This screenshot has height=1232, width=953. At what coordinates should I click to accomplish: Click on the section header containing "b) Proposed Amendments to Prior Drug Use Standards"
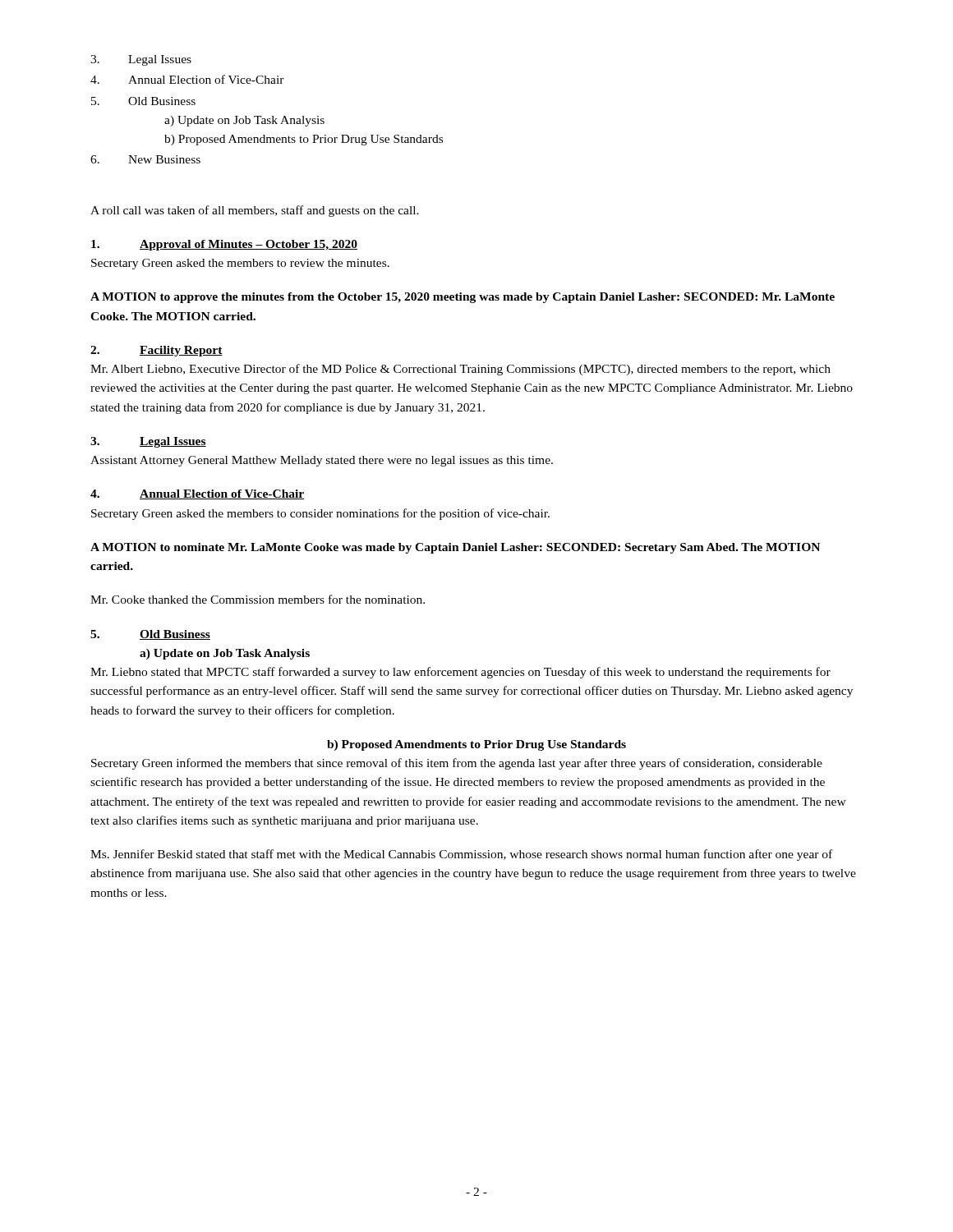tap(476, 744)
